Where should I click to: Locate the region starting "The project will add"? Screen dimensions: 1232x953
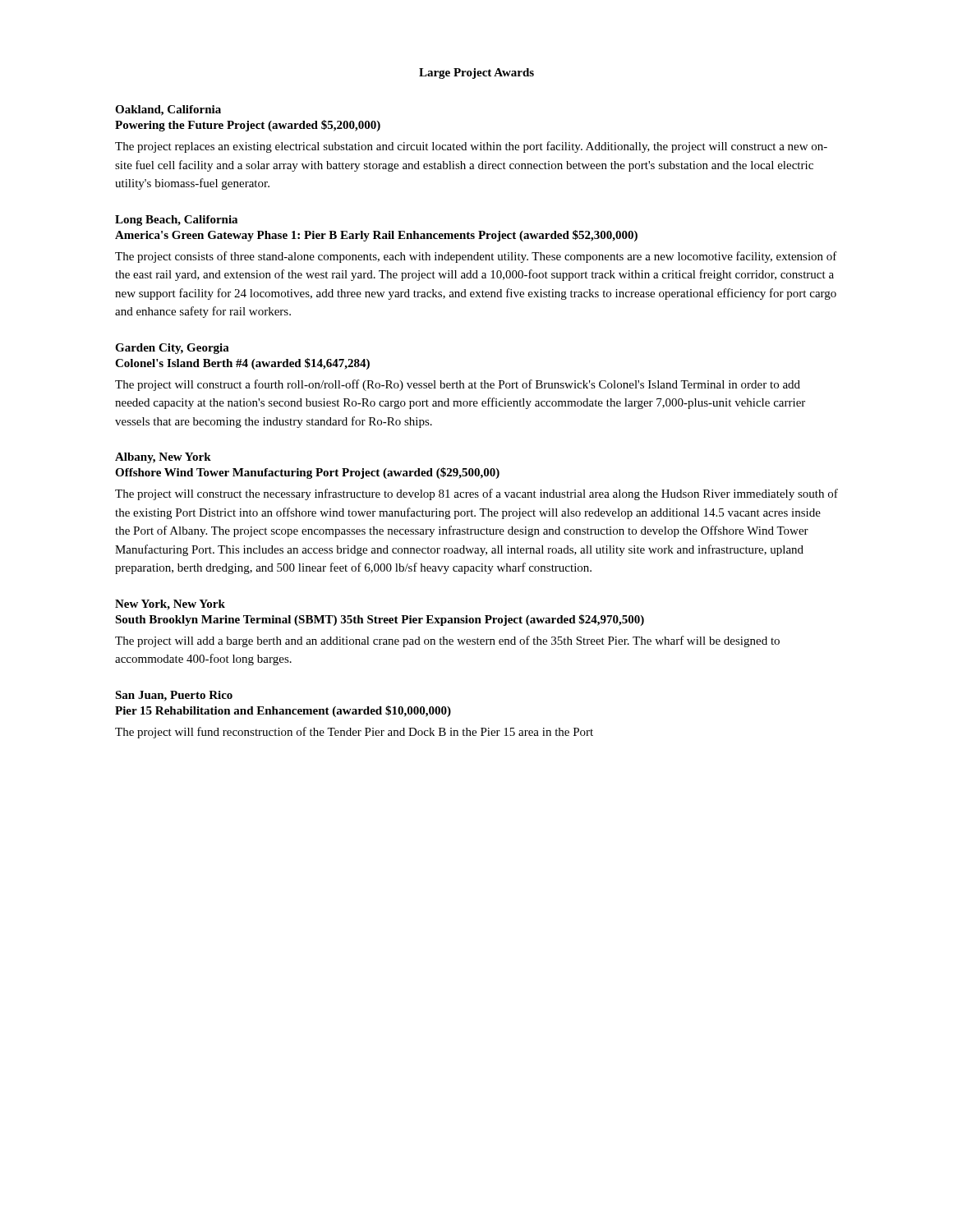(x=476, y=650)
